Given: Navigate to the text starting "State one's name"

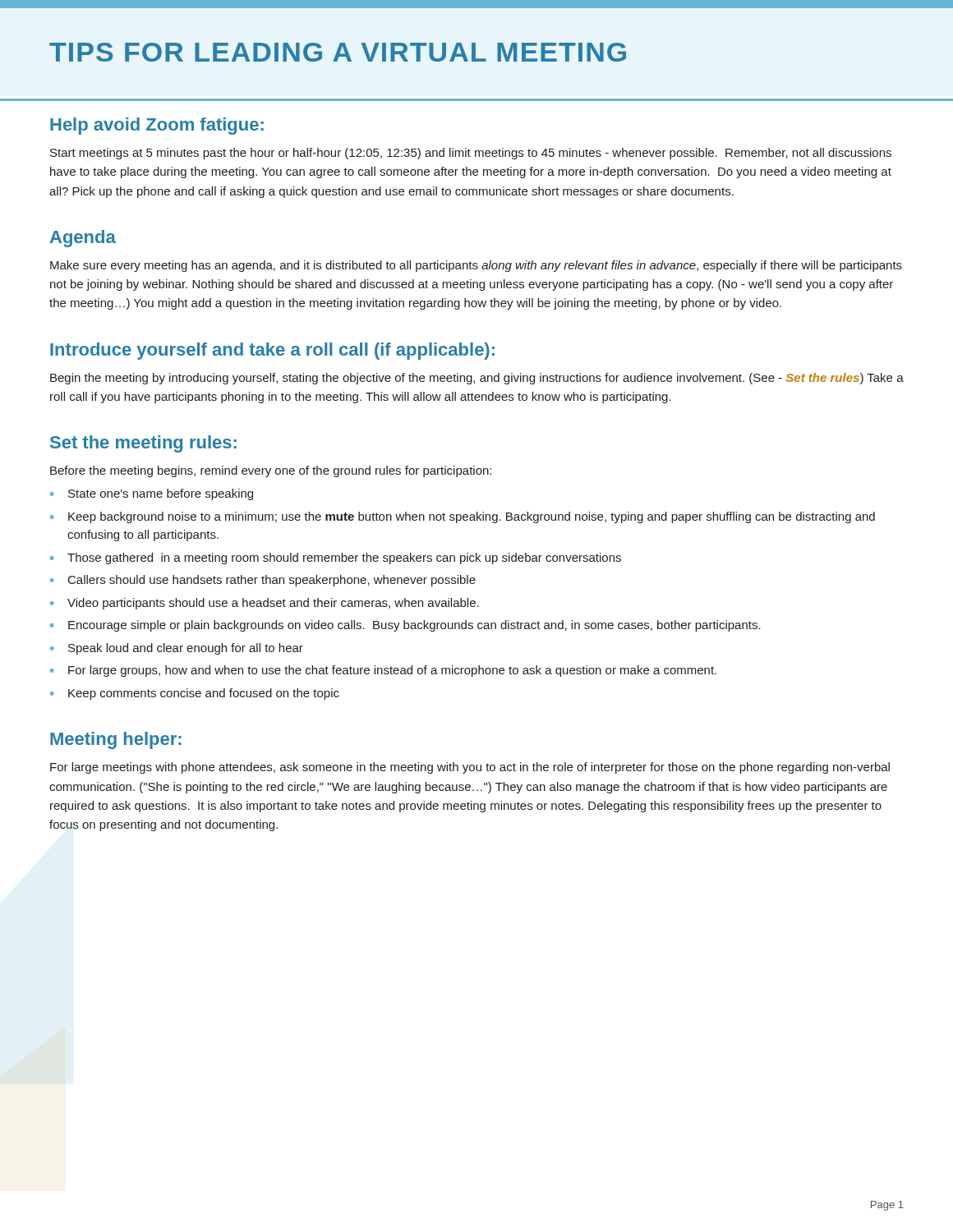Looking at the screenshot, I should point(161,493).
